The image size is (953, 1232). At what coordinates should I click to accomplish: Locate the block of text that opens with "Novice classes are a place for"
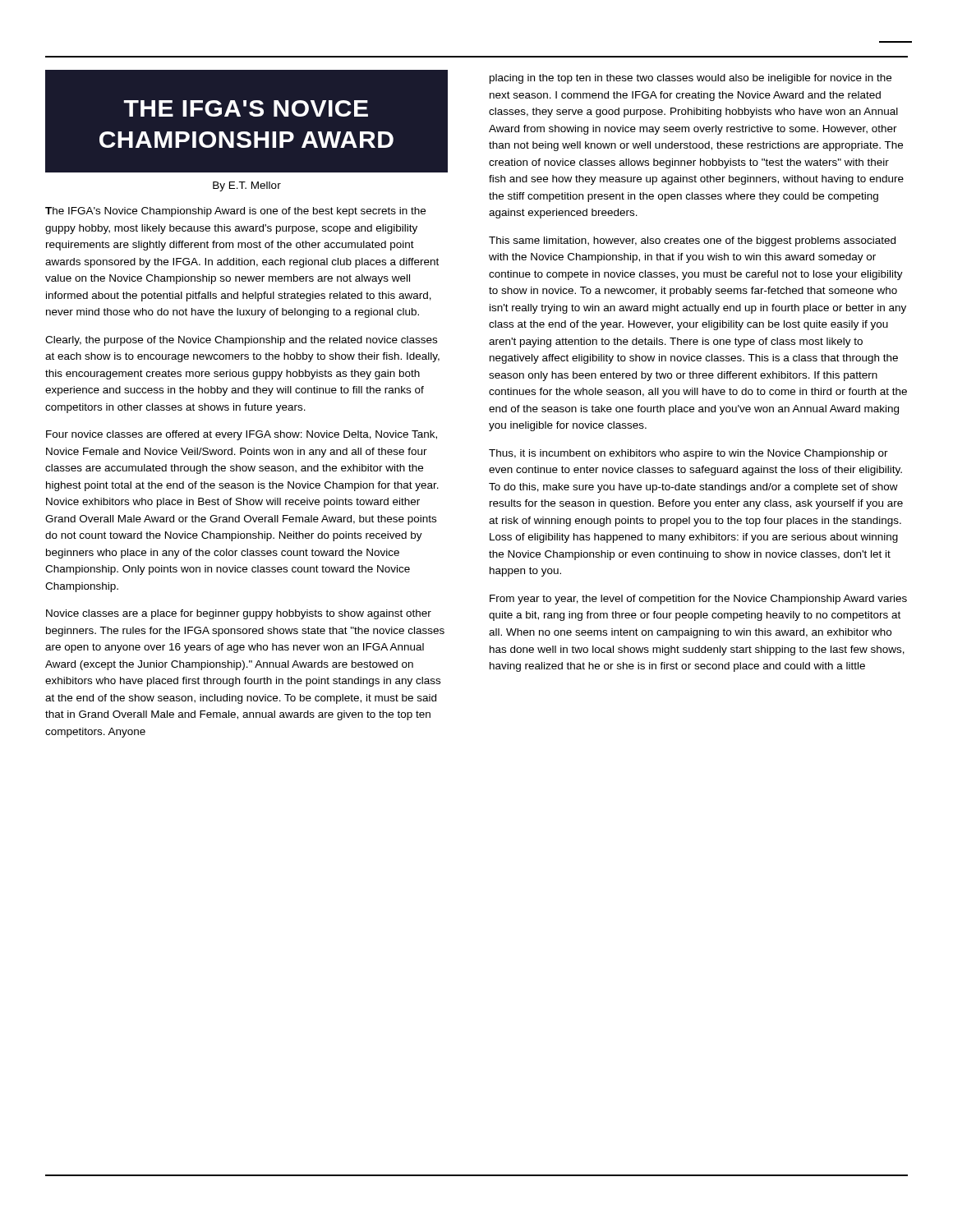245,672
